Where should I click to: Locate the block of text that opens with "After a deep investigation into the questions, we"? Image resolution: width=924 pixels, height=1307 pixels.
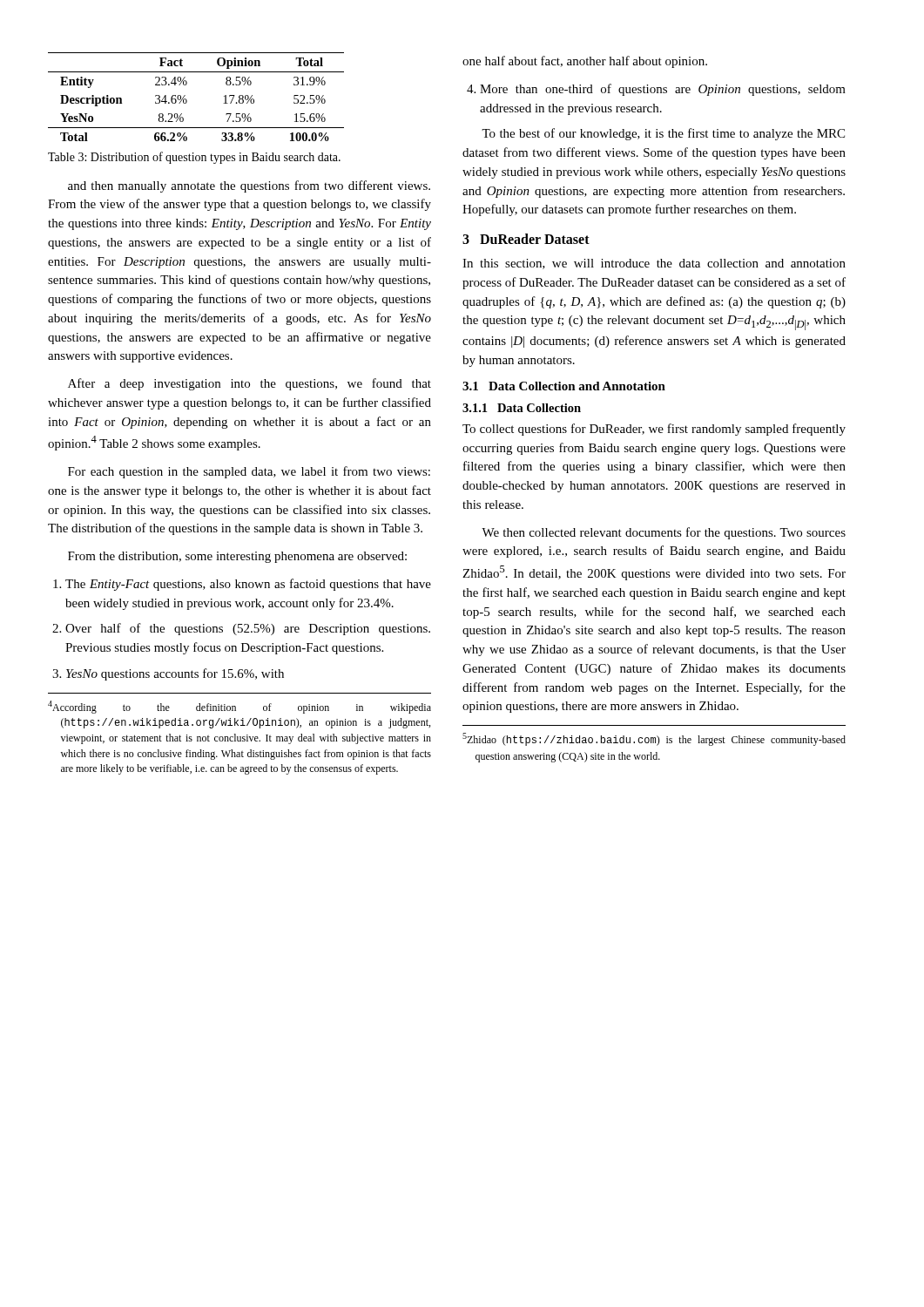point(239,414)
